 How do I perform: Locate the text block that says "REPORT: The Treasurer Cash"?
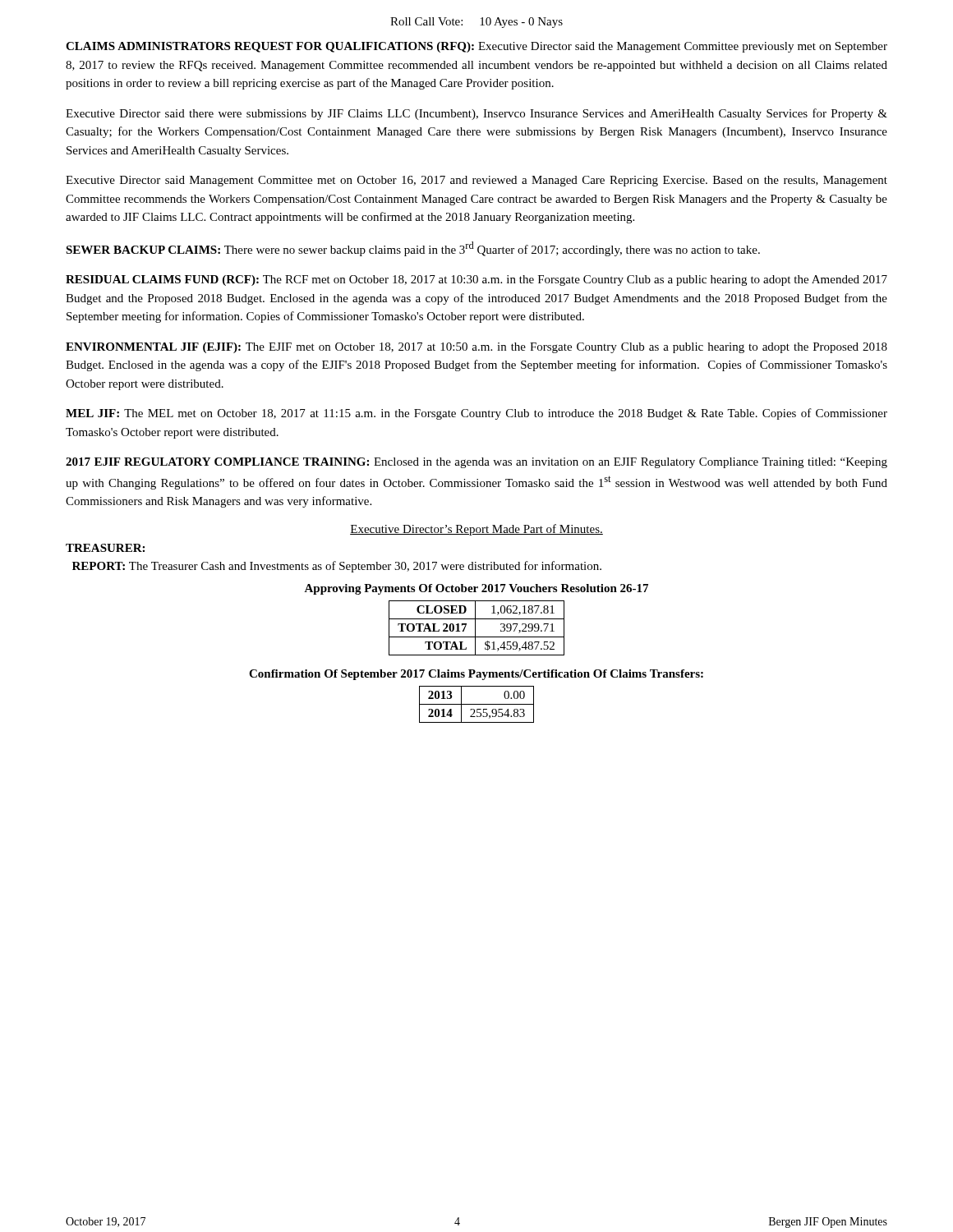[334, 565]
